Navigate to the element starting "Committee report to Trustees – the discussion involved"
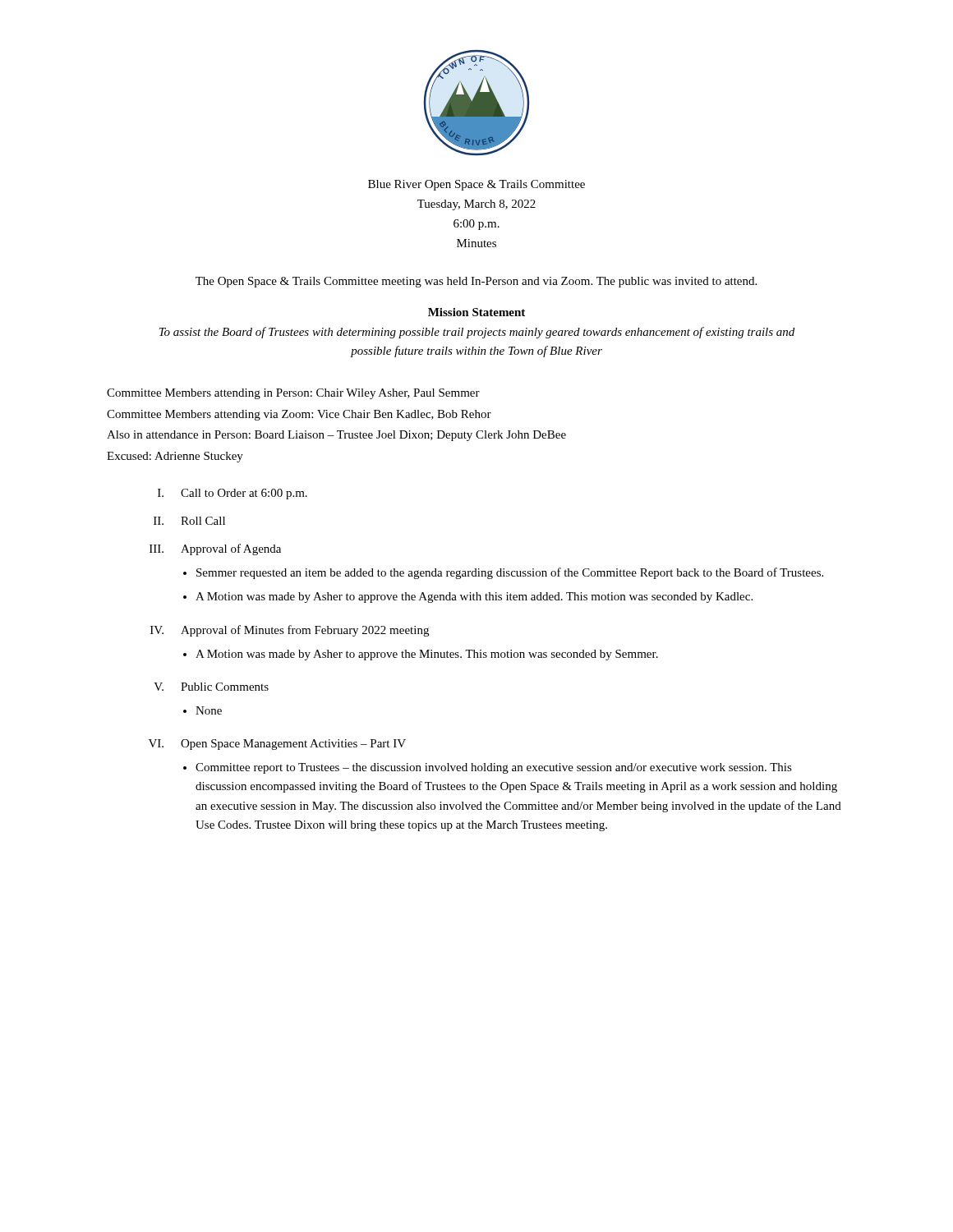 (x=518, y=796)
